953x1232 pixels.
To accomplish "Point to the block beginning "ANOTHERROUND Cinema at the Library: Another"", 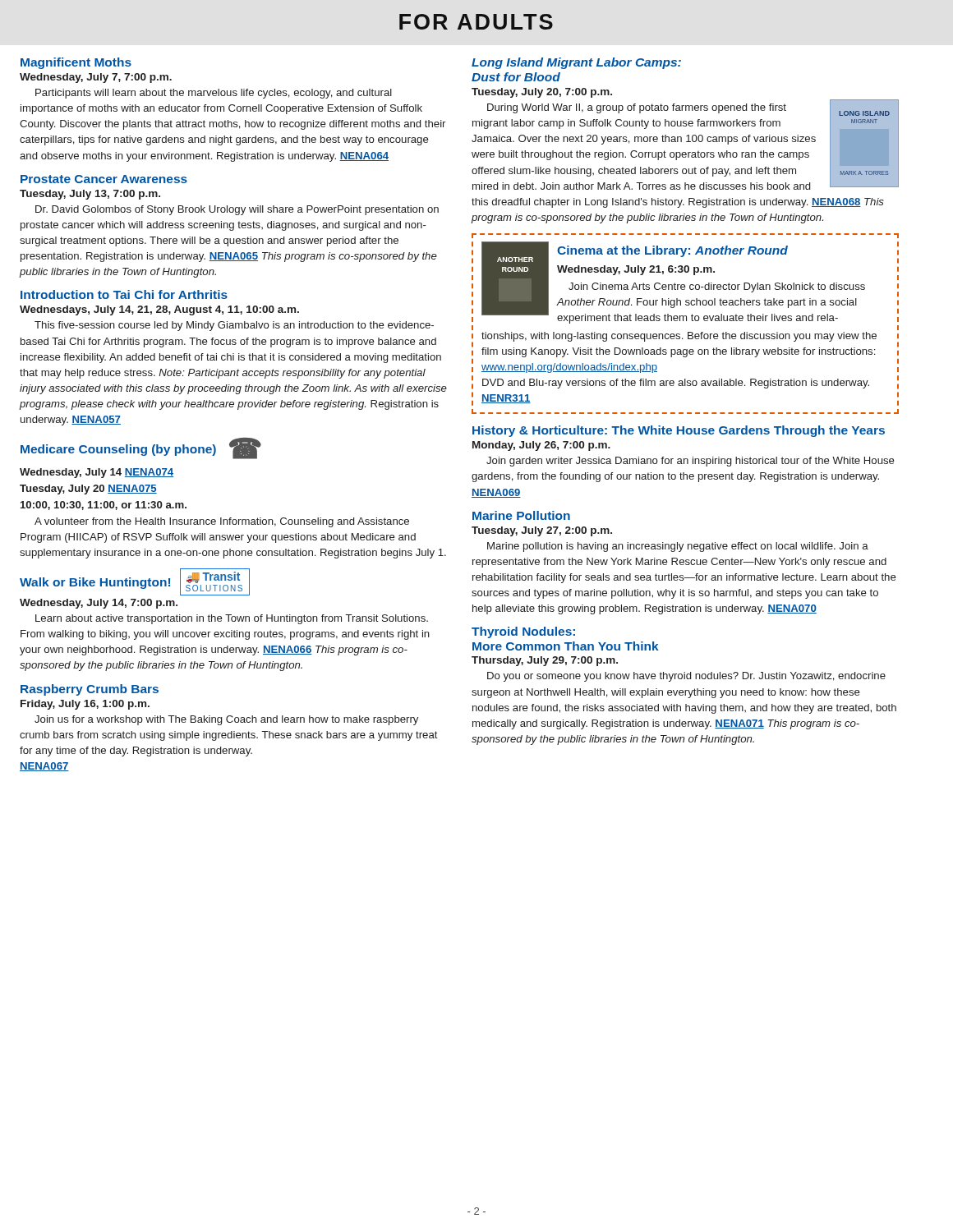I will 685,324.
